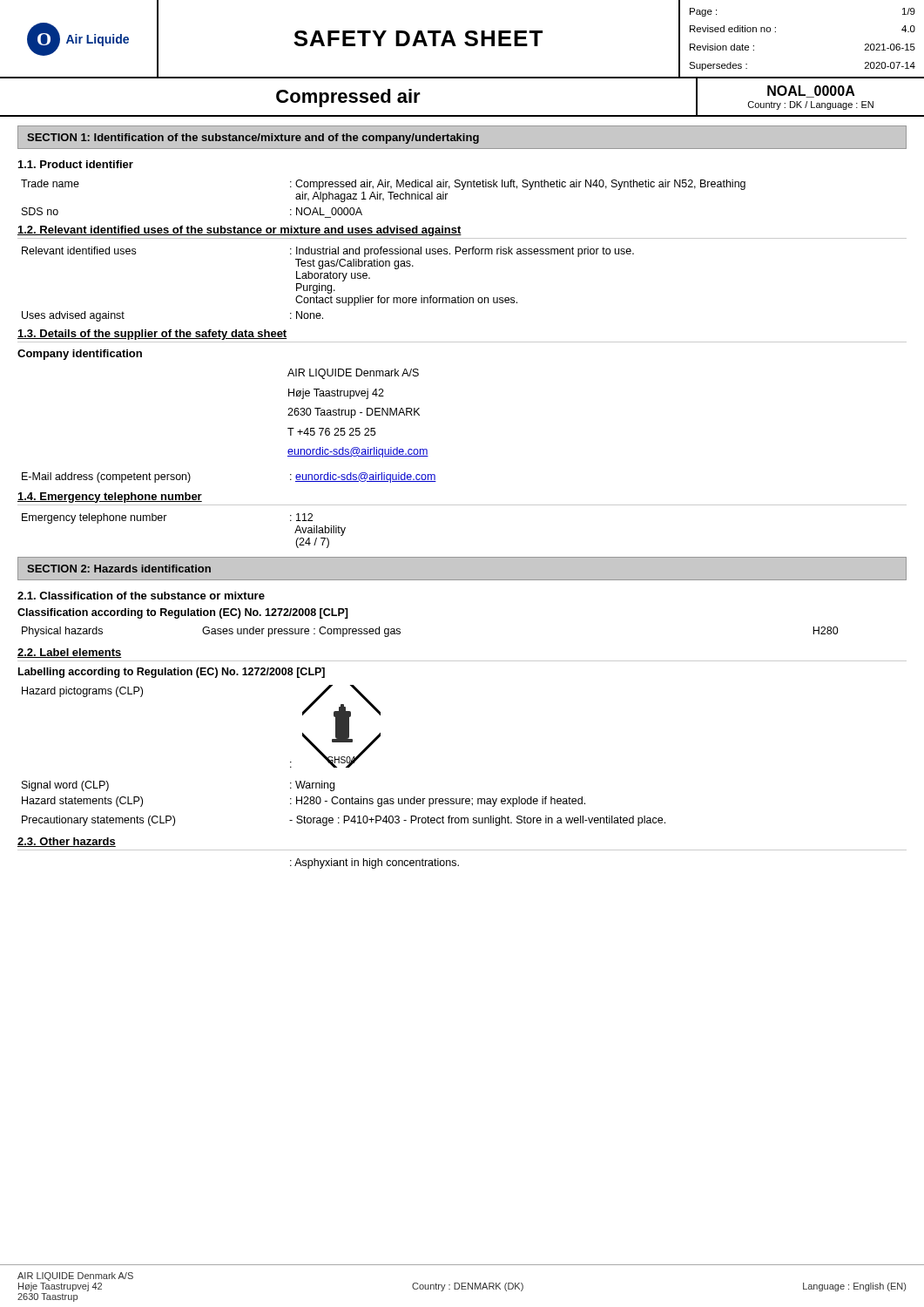
Task: Select the text starting "SECTION 2: Hazards identification"
Action: point(119,568)
